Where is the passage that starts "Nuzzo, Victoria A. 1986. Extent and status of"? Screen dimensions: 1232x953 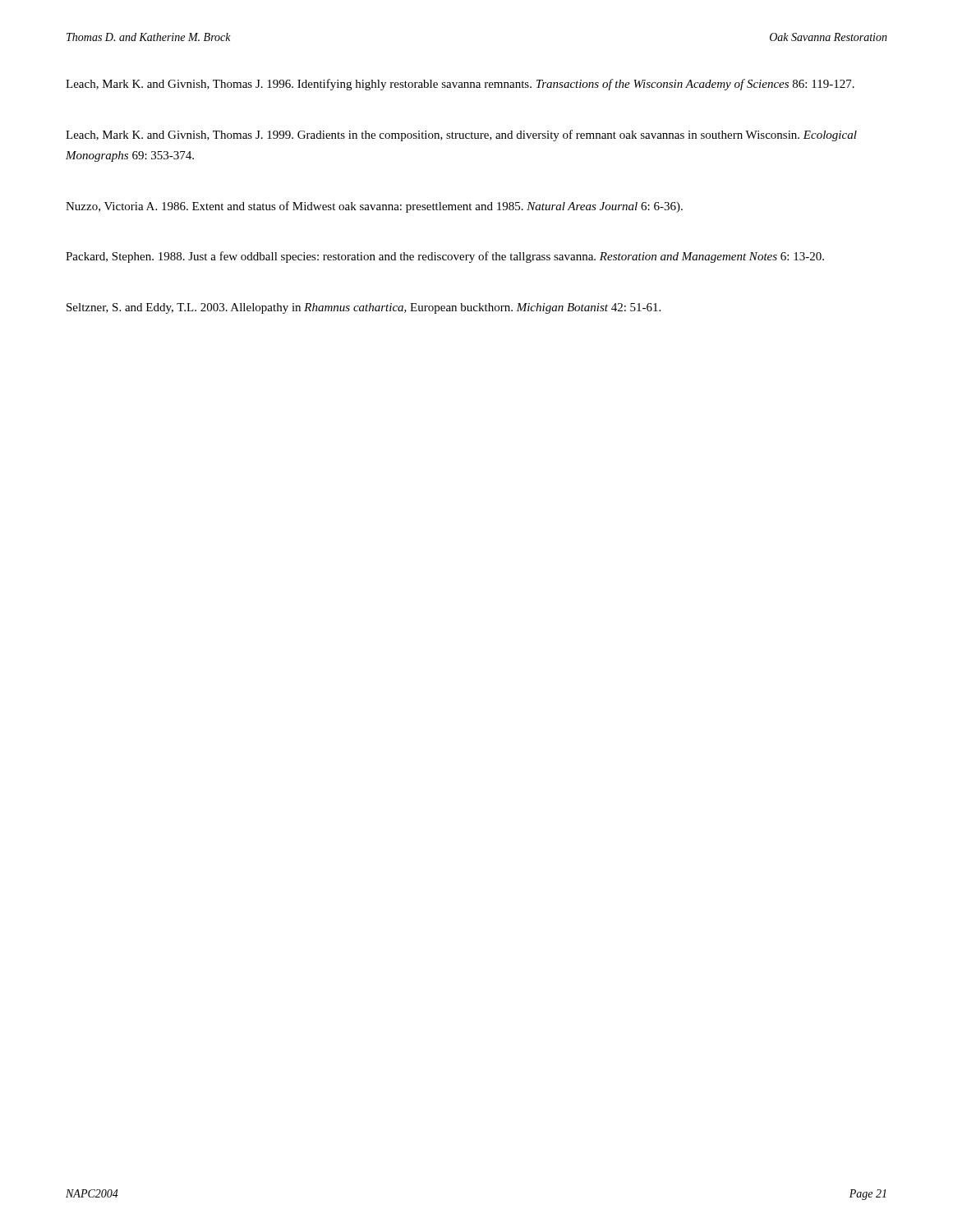(x=476, y=206)
